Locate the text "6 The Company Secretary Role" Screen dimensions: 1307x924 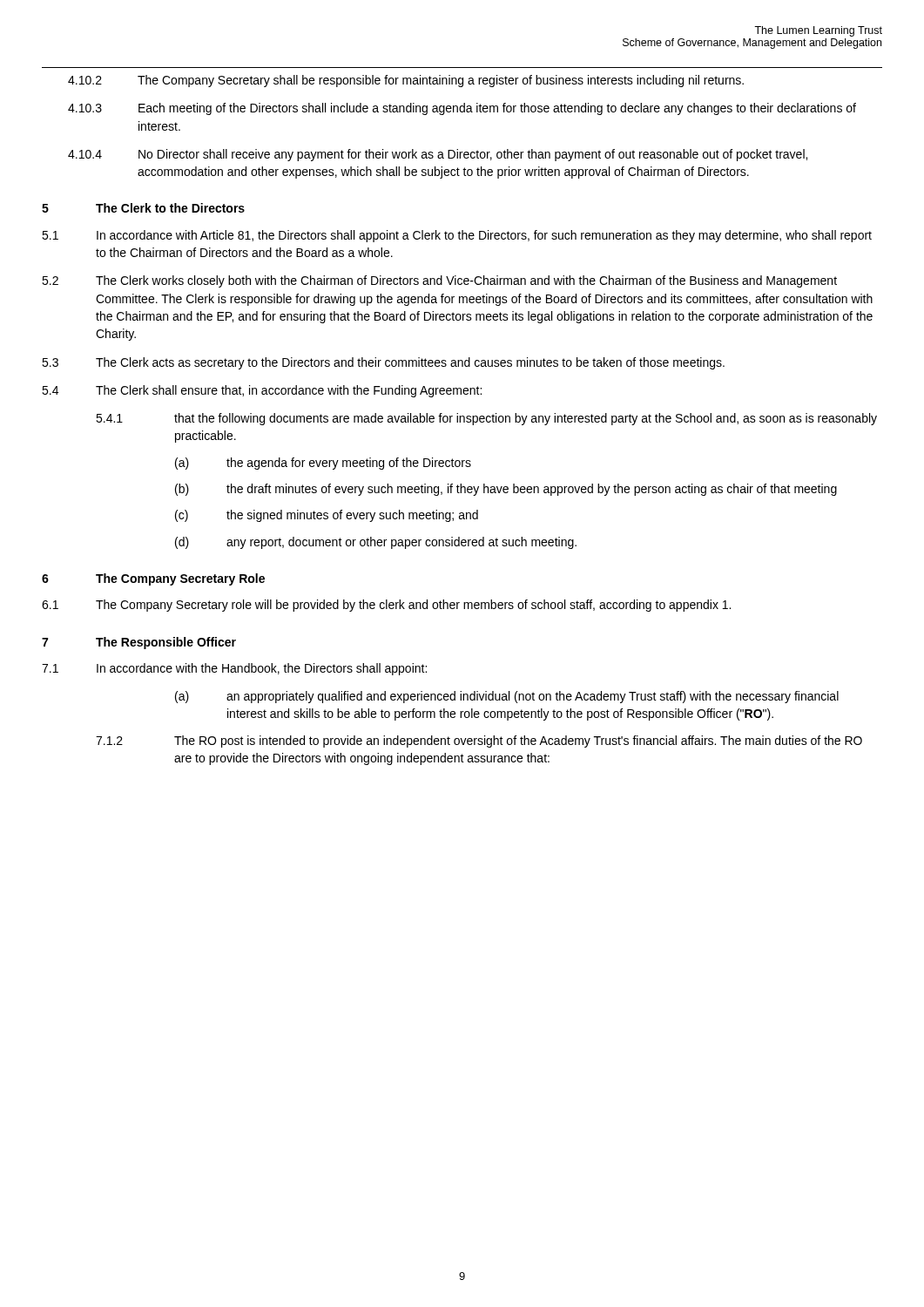(x=153, y=579)
